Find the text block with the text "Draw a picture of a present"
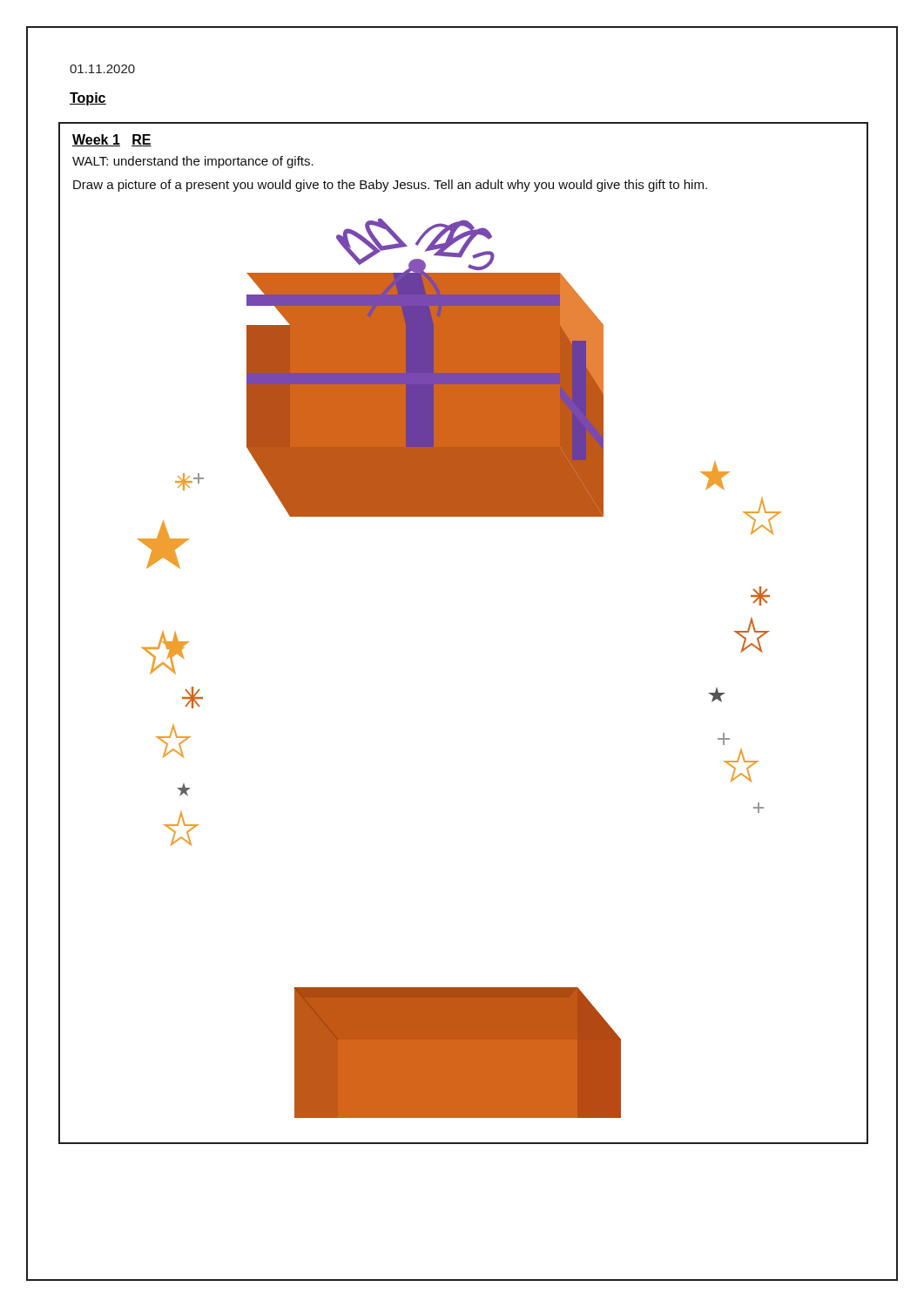The width and height of the screenshot is (924, 1307). click(390, 184)
